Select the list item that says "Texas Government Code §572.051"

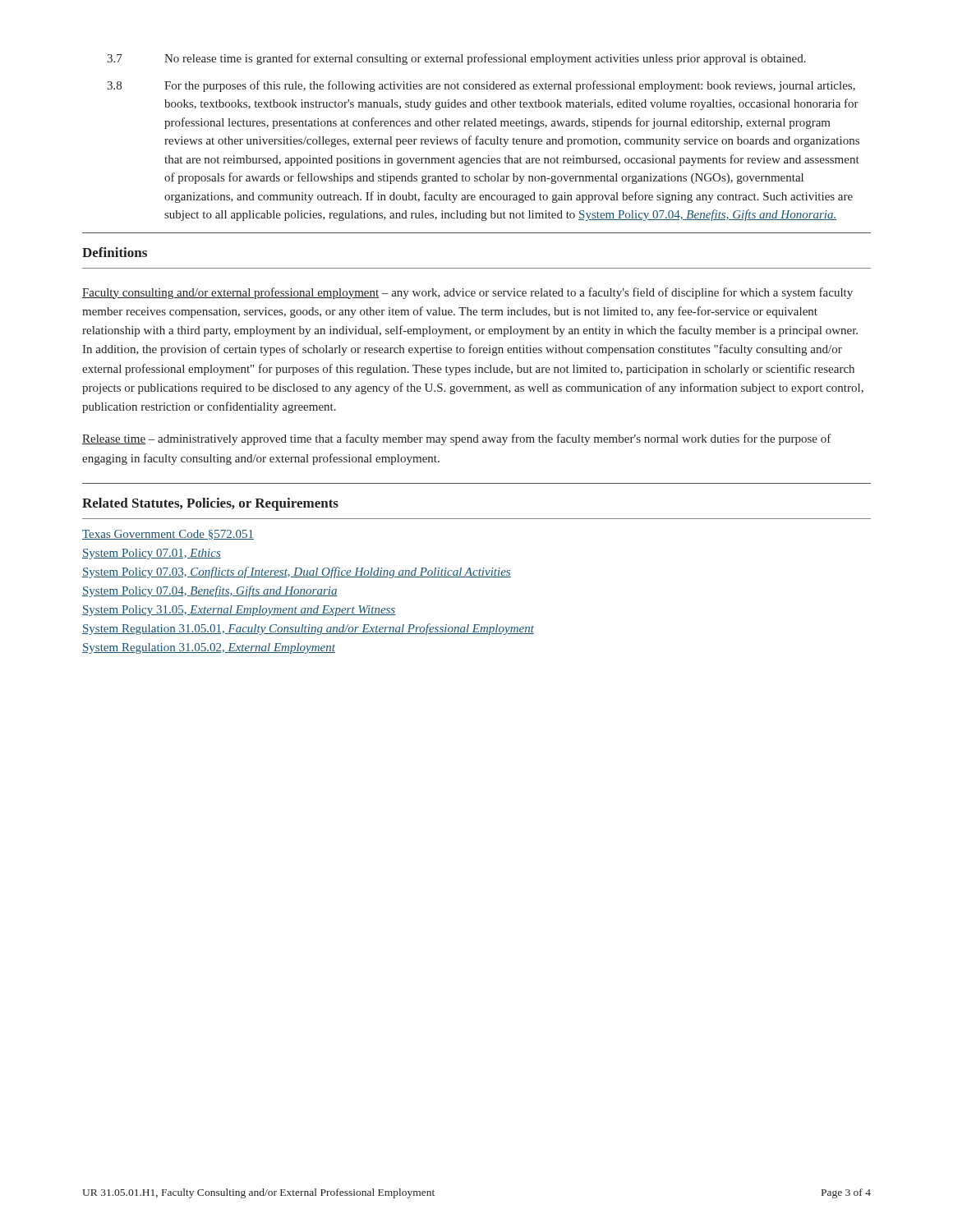point(168,535)
